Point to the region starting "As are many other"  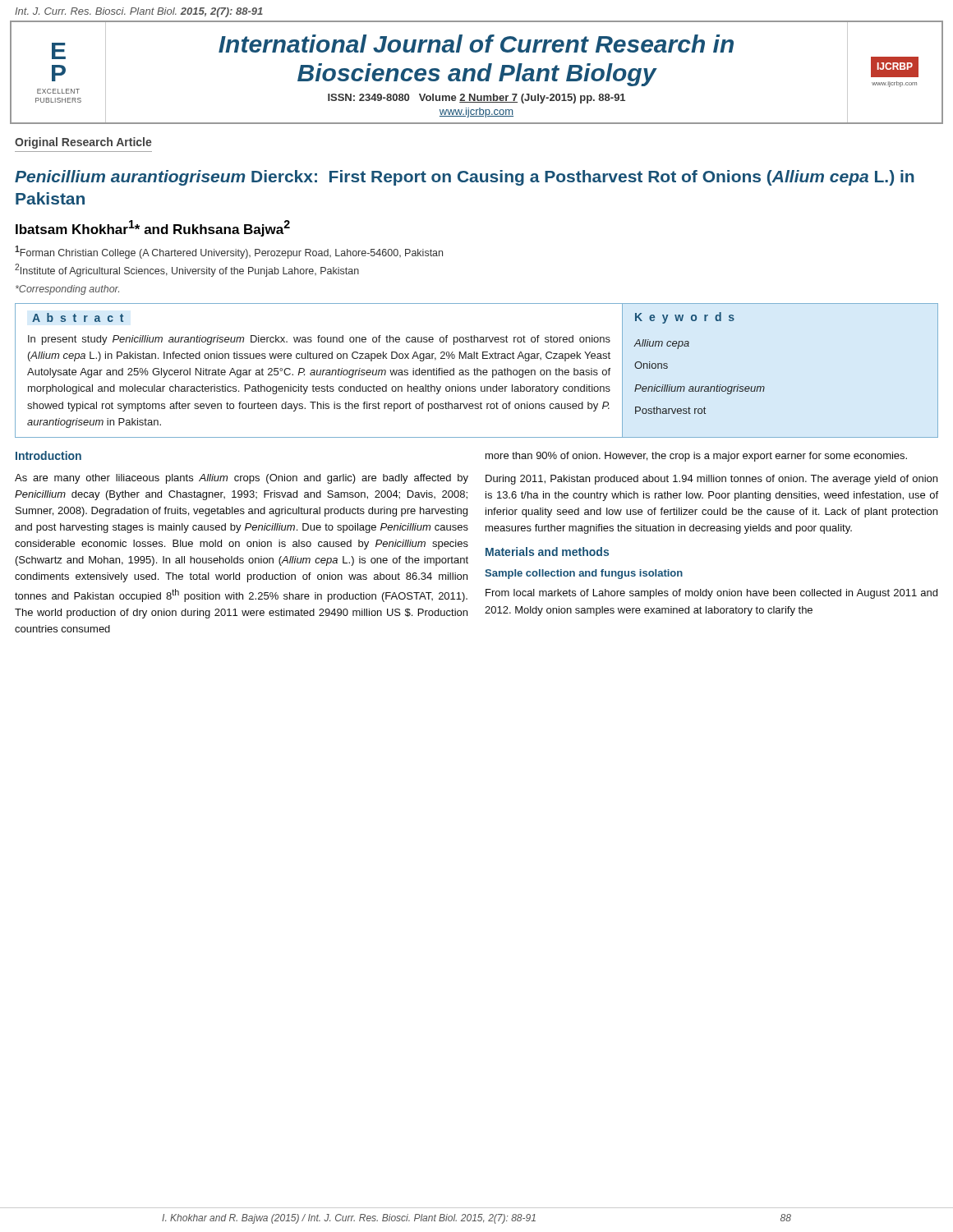coord(242,553)
